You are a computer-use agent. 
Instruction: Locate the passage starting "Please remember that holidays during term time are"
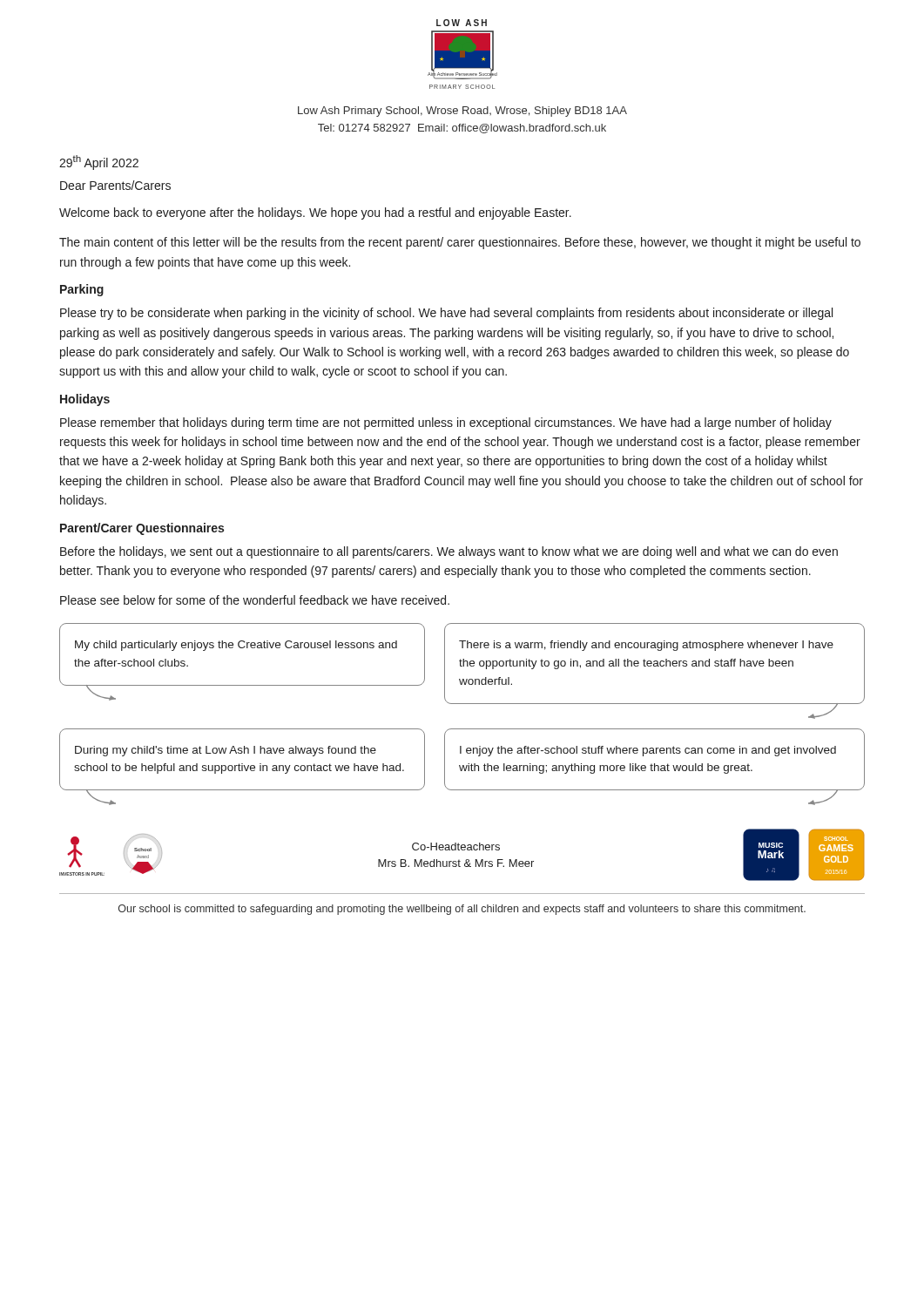click(461, 461)
